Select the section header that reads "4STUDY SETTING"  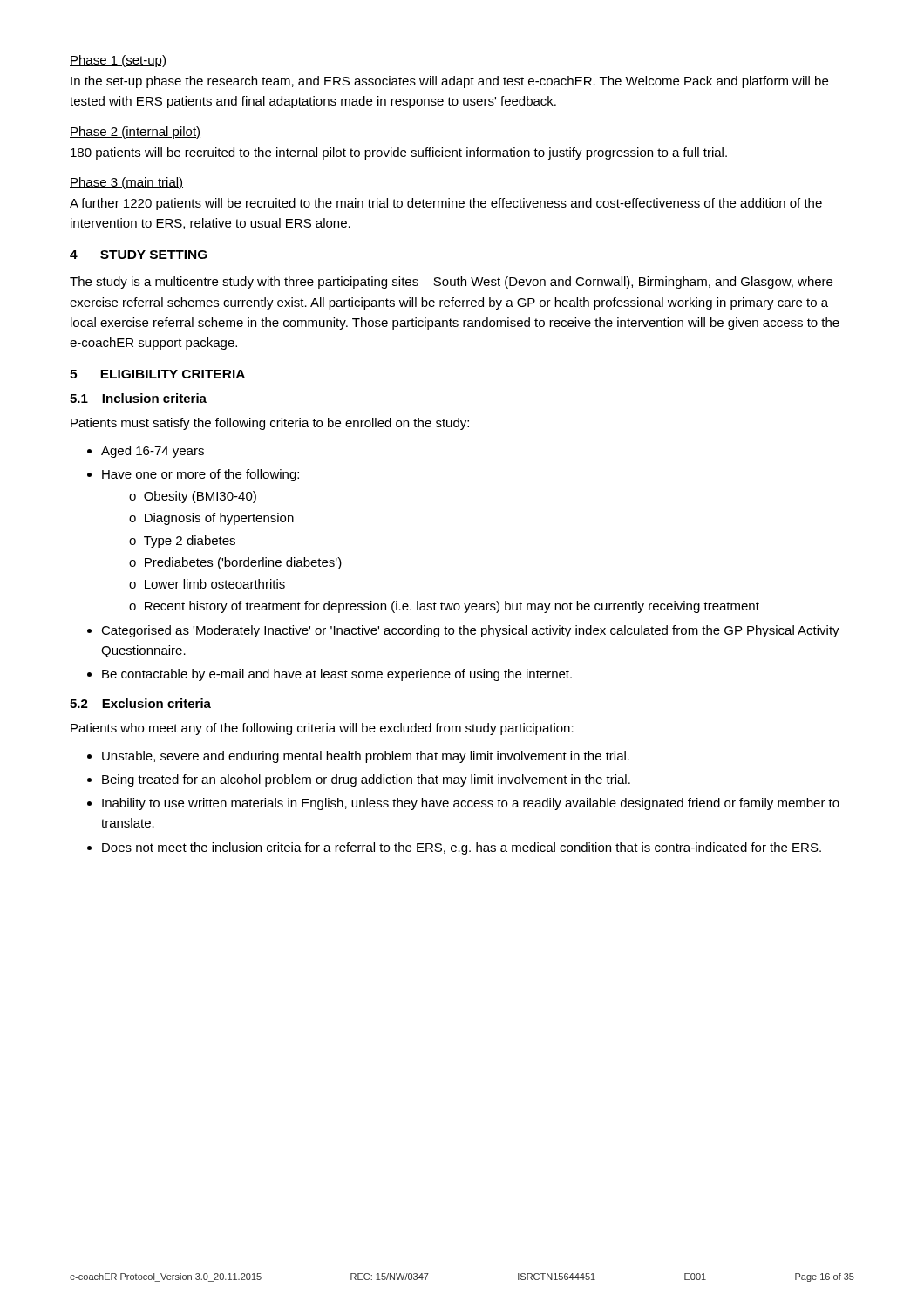[x=139, y=255]
